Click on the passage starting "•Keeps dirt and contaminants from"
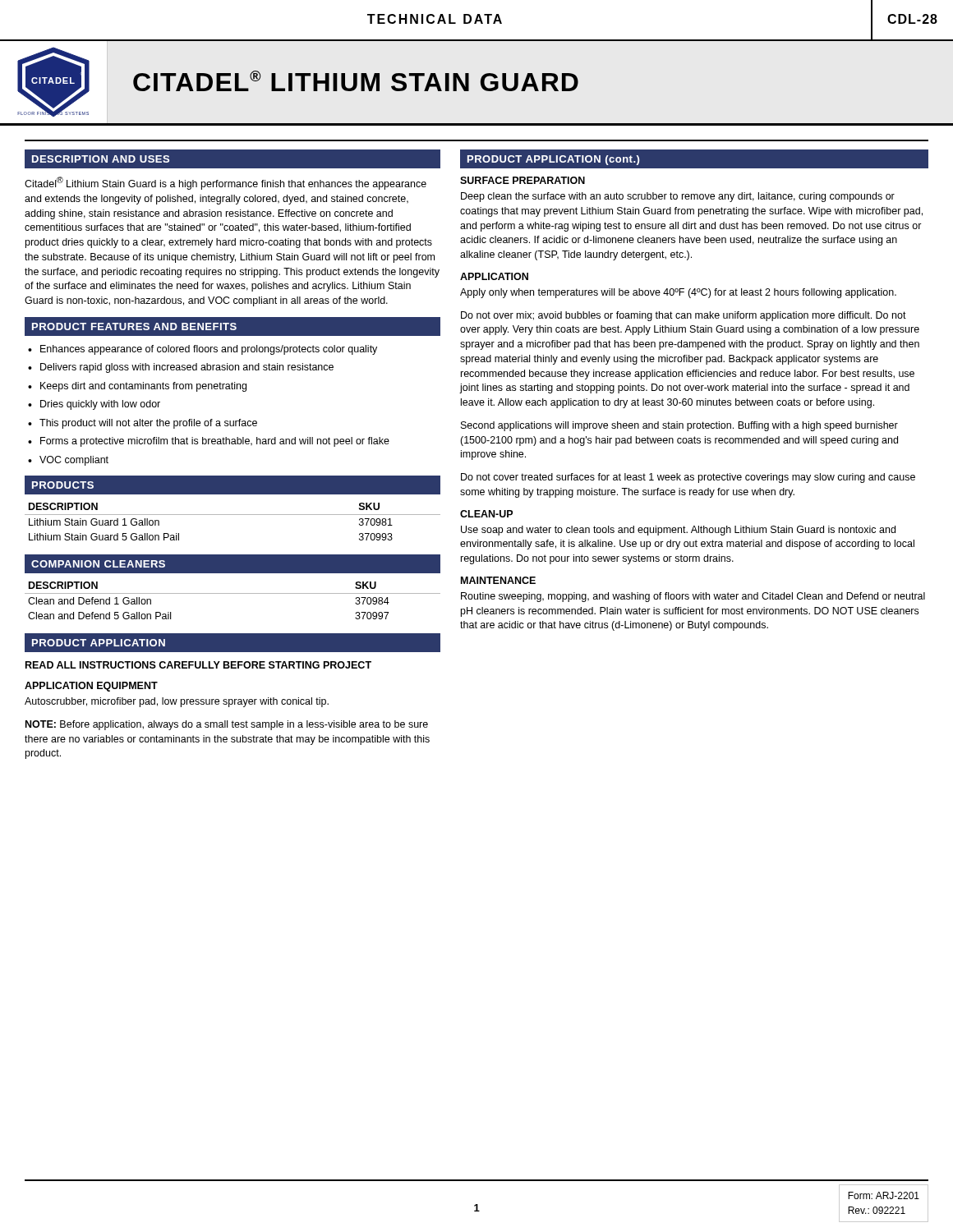Image resolution: width=953 pixels, height=1232 pixels. [x=138, y=387]
